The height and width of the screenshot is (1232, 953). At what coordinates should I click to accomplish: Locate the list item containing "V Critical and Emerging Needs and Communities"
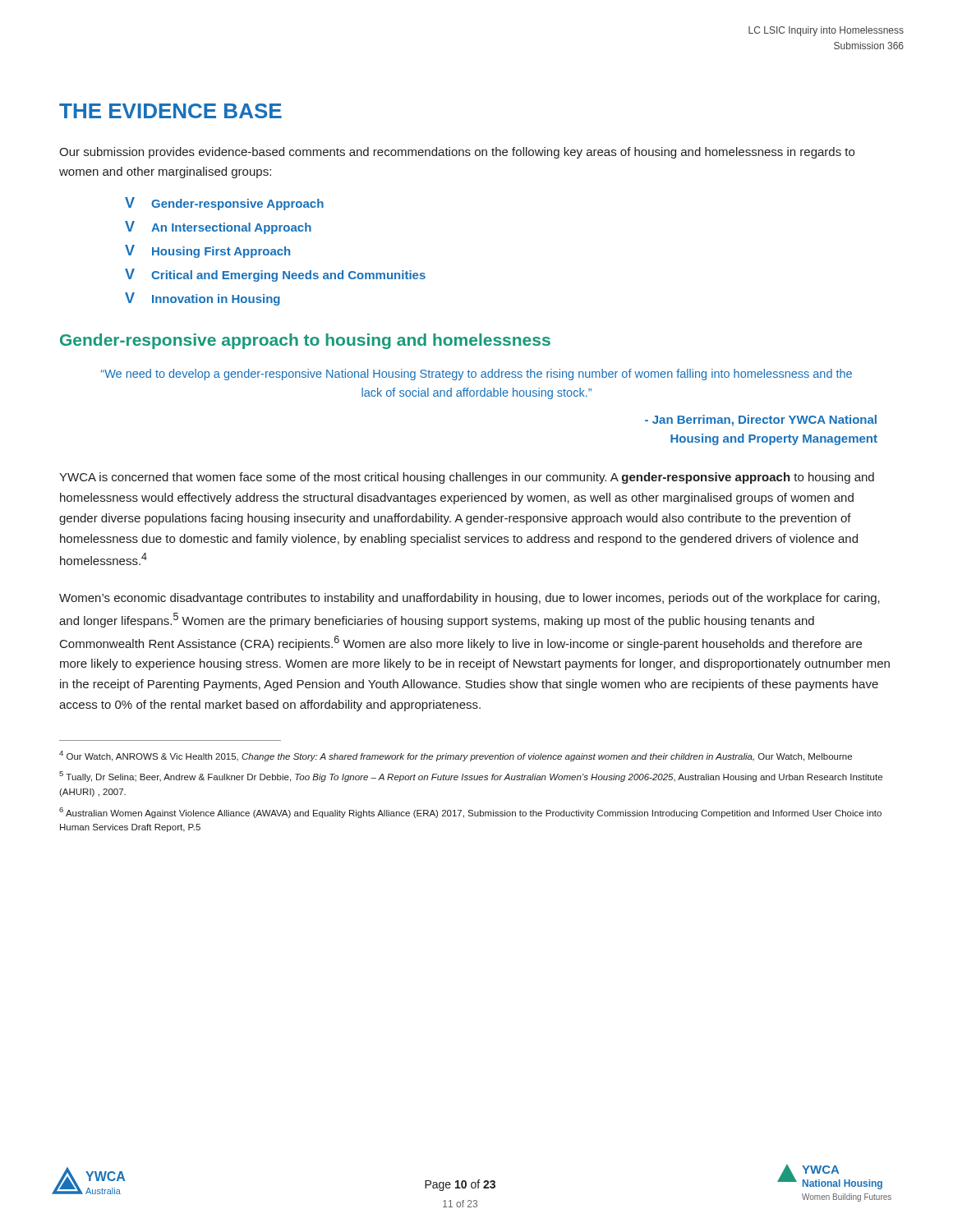(275, 275)
